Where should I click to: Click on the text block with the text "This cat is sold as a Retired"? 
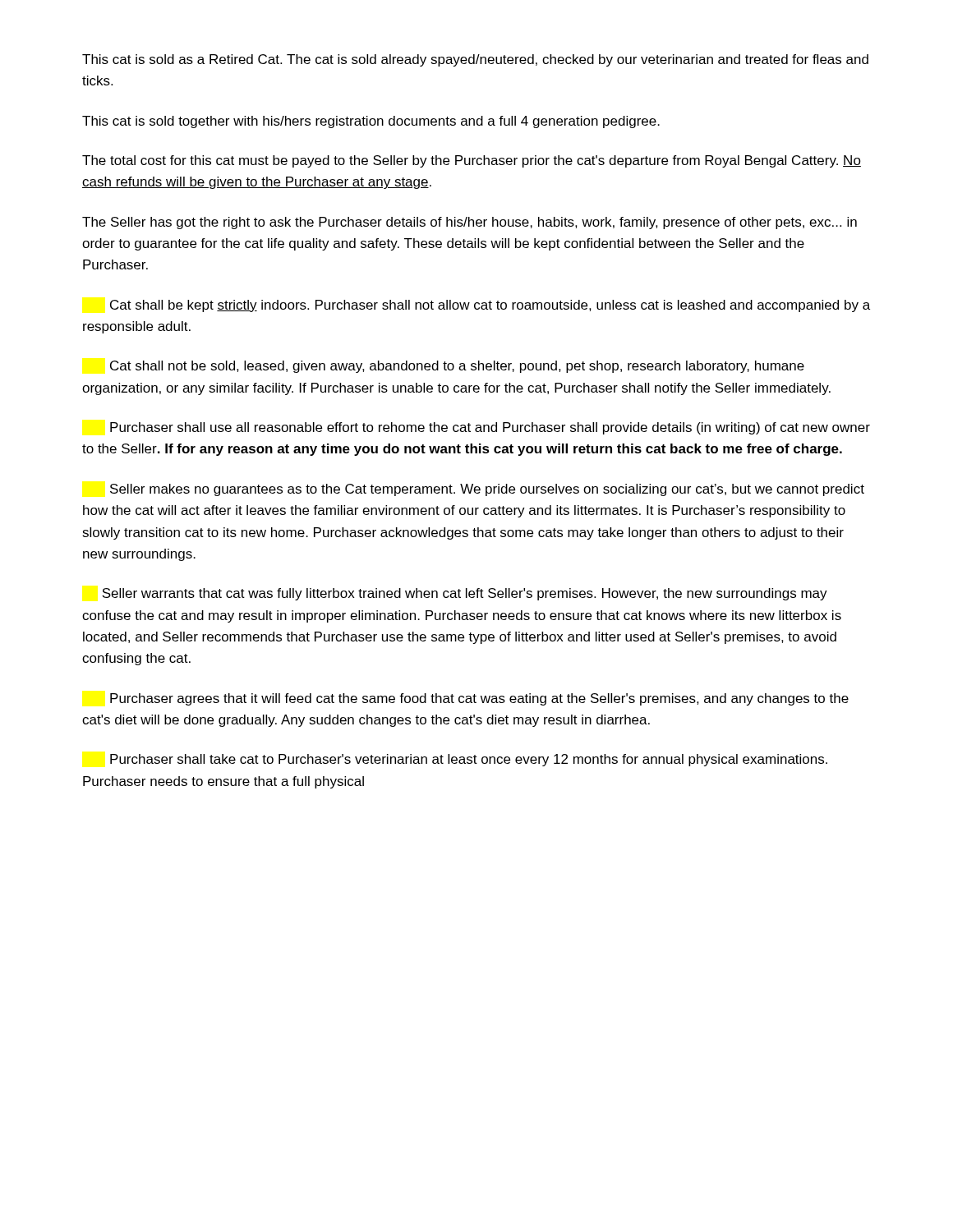click(476, 70)
